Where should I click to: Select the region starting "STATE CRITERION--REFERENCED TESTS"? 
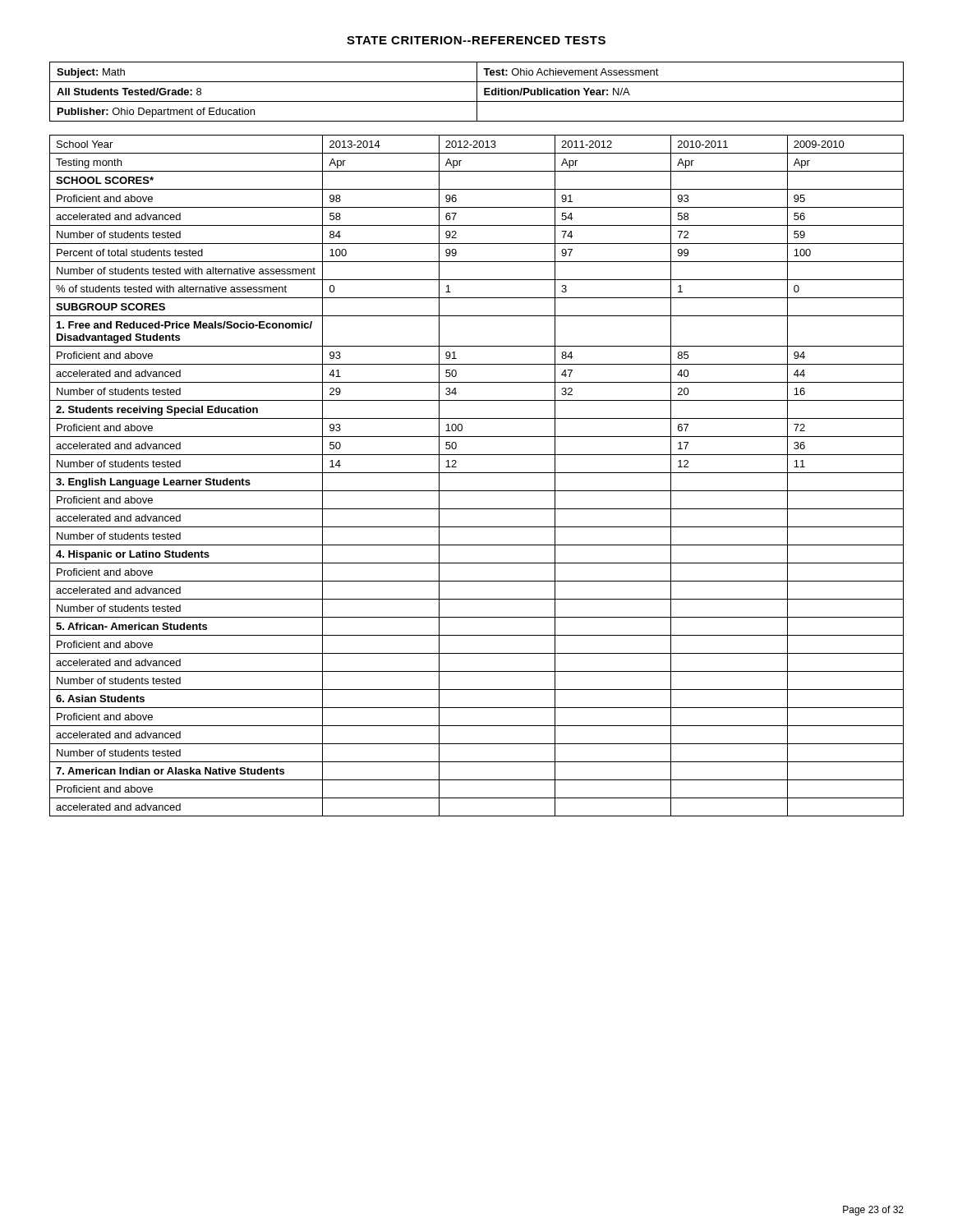476,40
